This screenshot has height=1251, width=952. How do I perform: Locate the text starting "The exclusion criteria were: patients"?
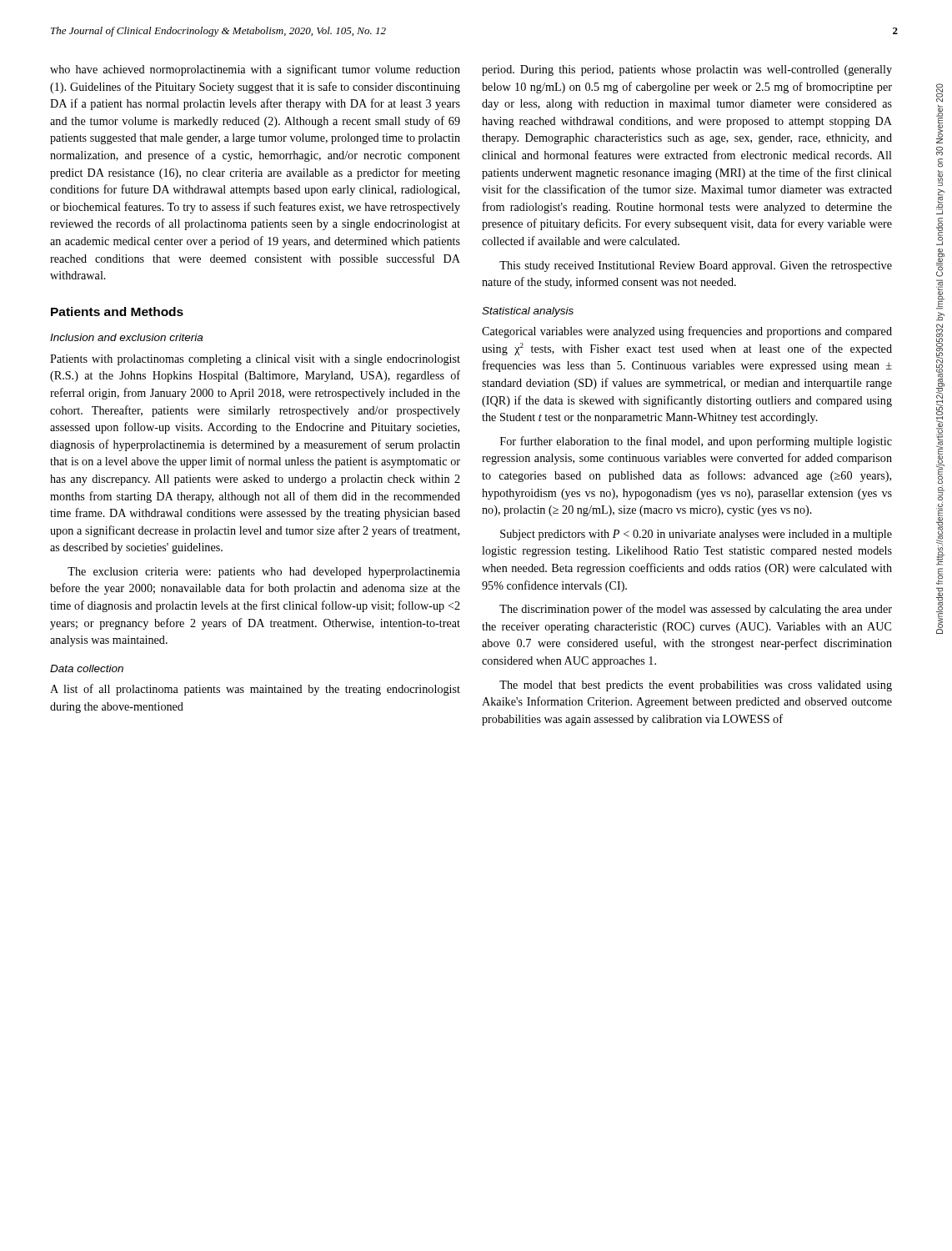tap(255, 606)
